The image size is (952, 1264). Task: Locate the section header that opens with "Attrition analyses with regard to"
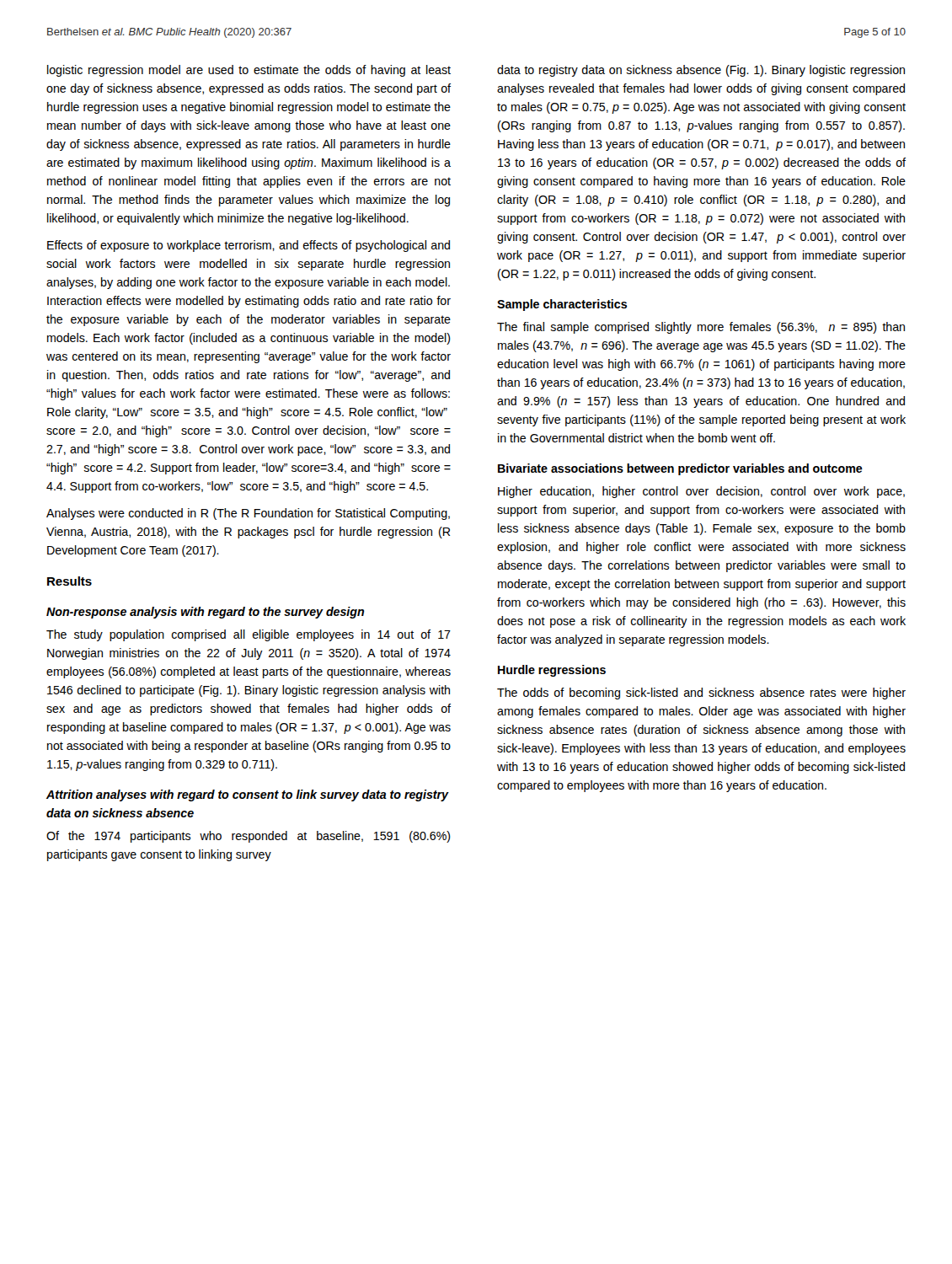[x=247, y=804]
